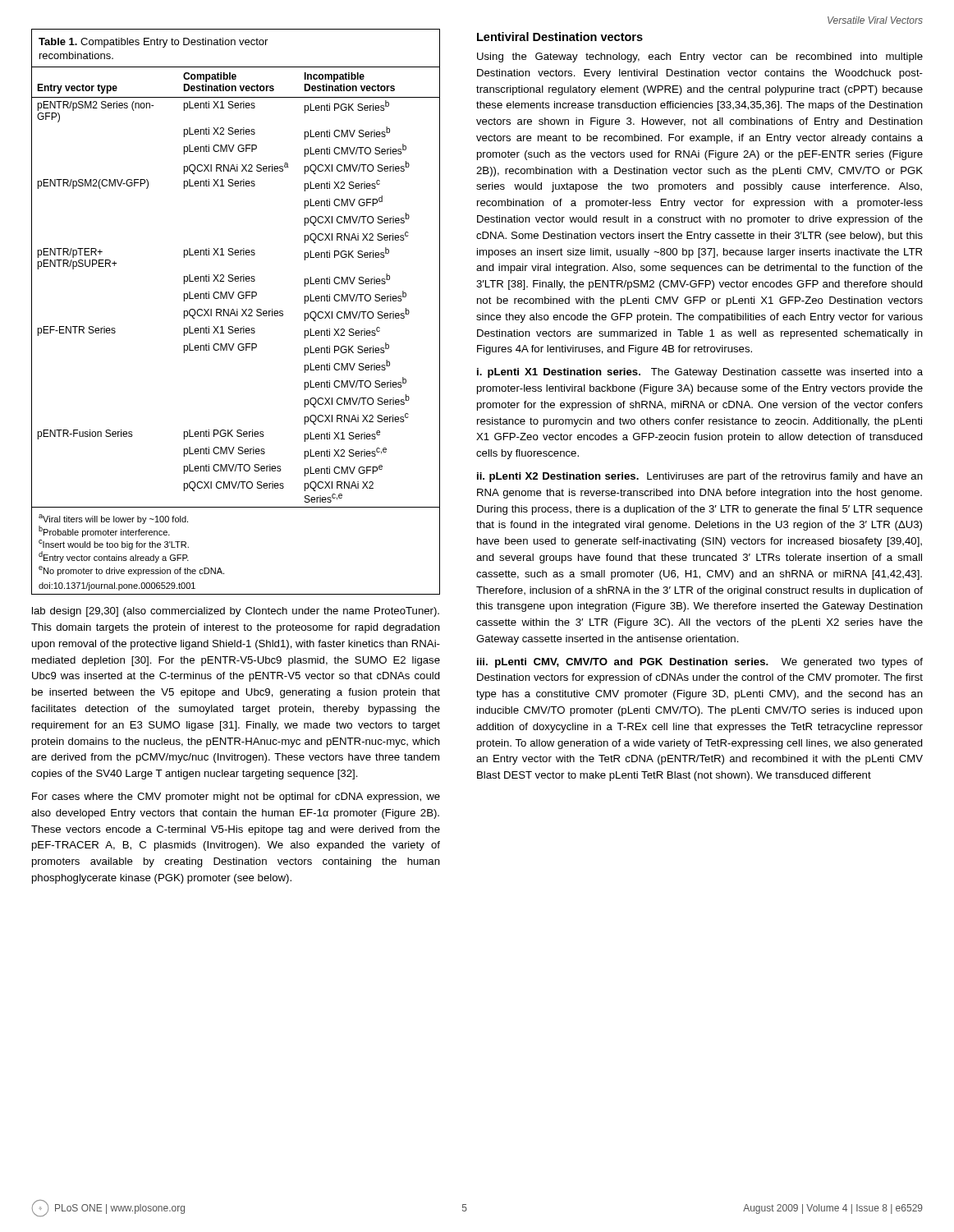Find the table that mentions "pLenti CMV GFP"
The height and width of the screenshot is (1232, 954).
click(x=236, y=312)
